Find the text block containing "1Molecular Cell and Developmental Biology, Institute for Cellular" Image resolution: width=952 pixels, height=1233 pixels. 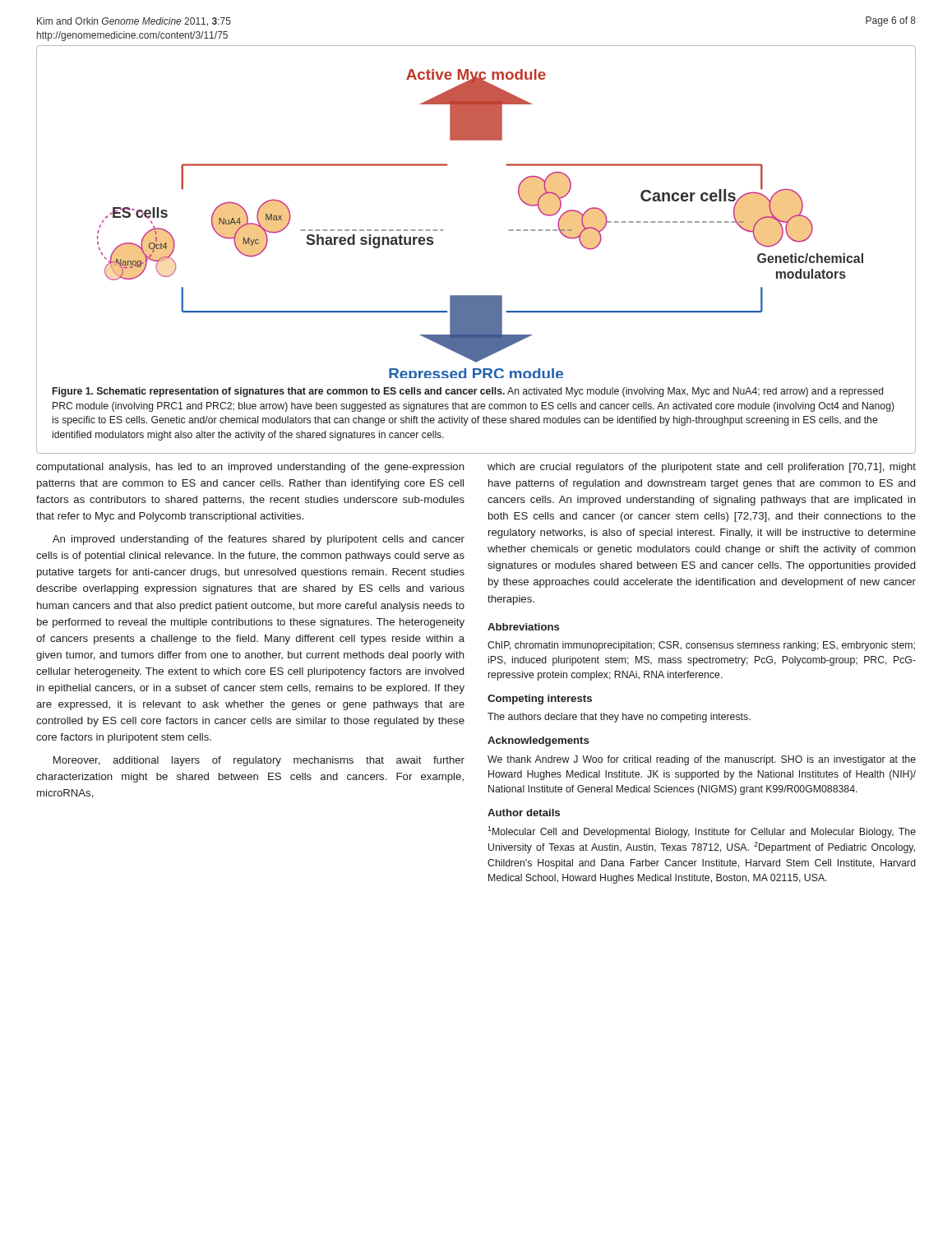click(702, 854)
